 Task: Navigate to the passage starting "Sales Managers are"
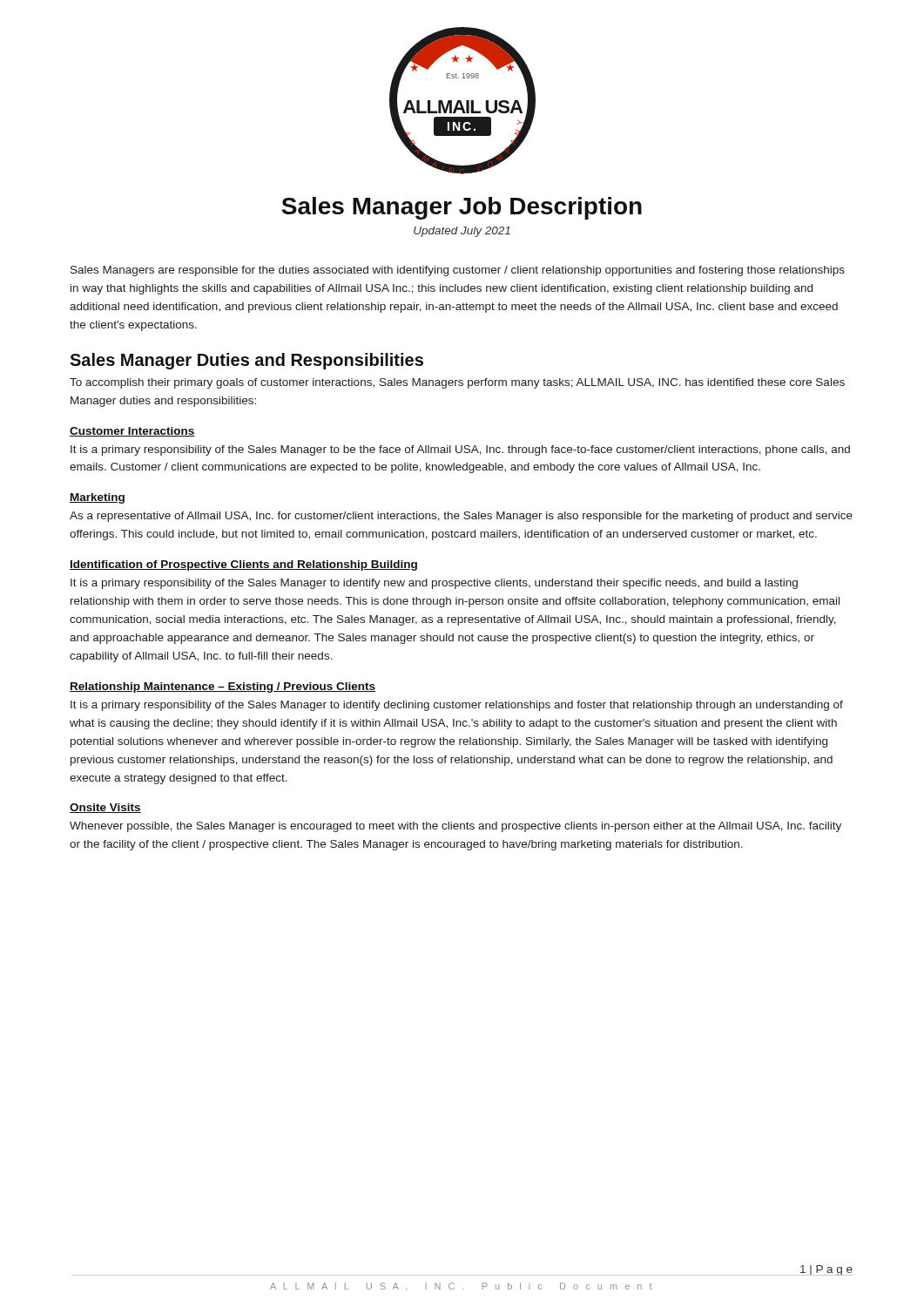(x=457, y=297)
